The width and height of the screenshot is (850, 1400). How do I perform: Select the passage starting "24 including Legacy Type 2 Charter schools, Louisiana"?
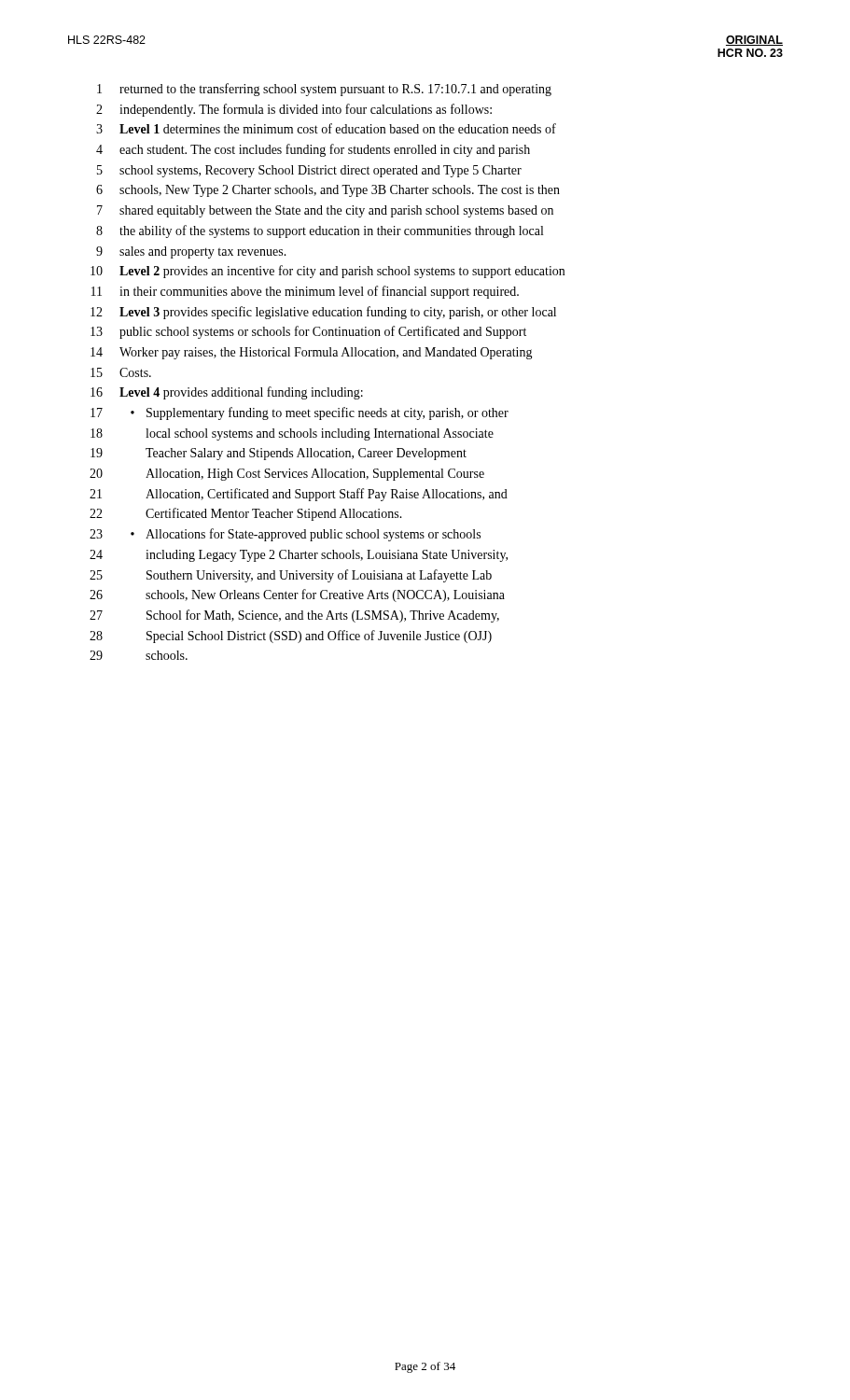pyautogui.click(x=425, y=555)
